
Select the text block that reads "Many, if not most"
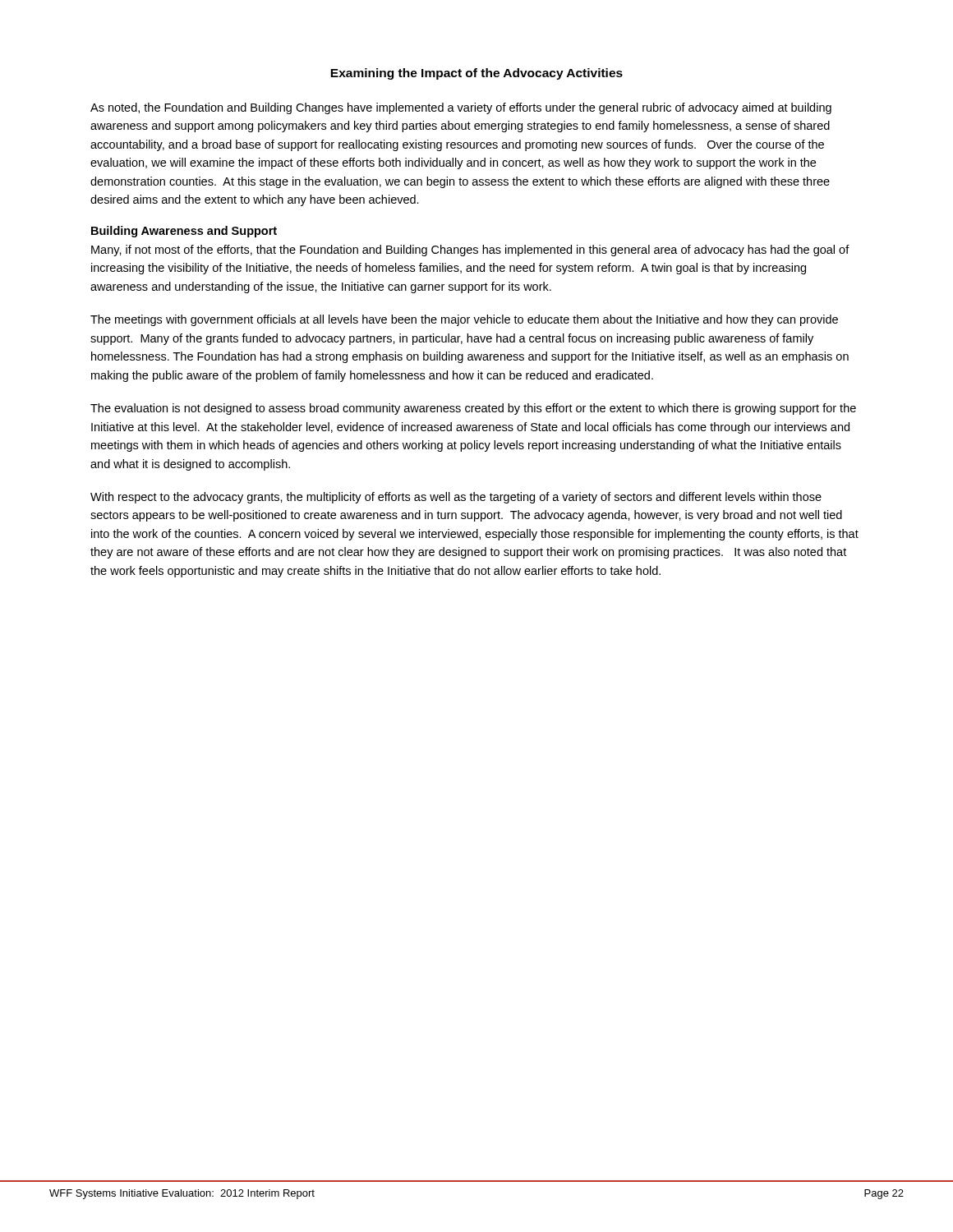click(470, 268)
